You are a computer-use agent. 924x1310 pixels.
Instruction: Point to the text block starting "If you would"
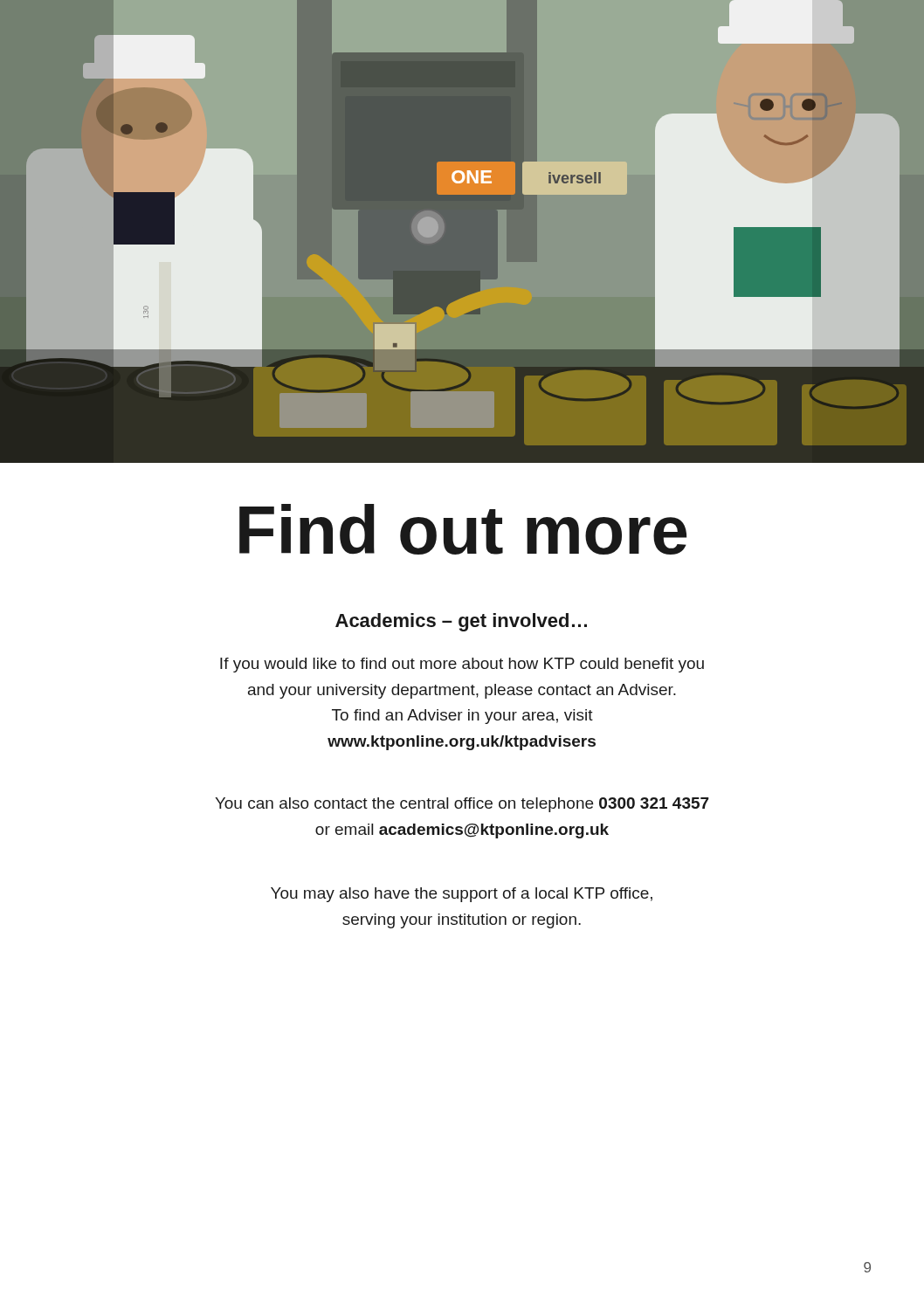tap(462, 702)
